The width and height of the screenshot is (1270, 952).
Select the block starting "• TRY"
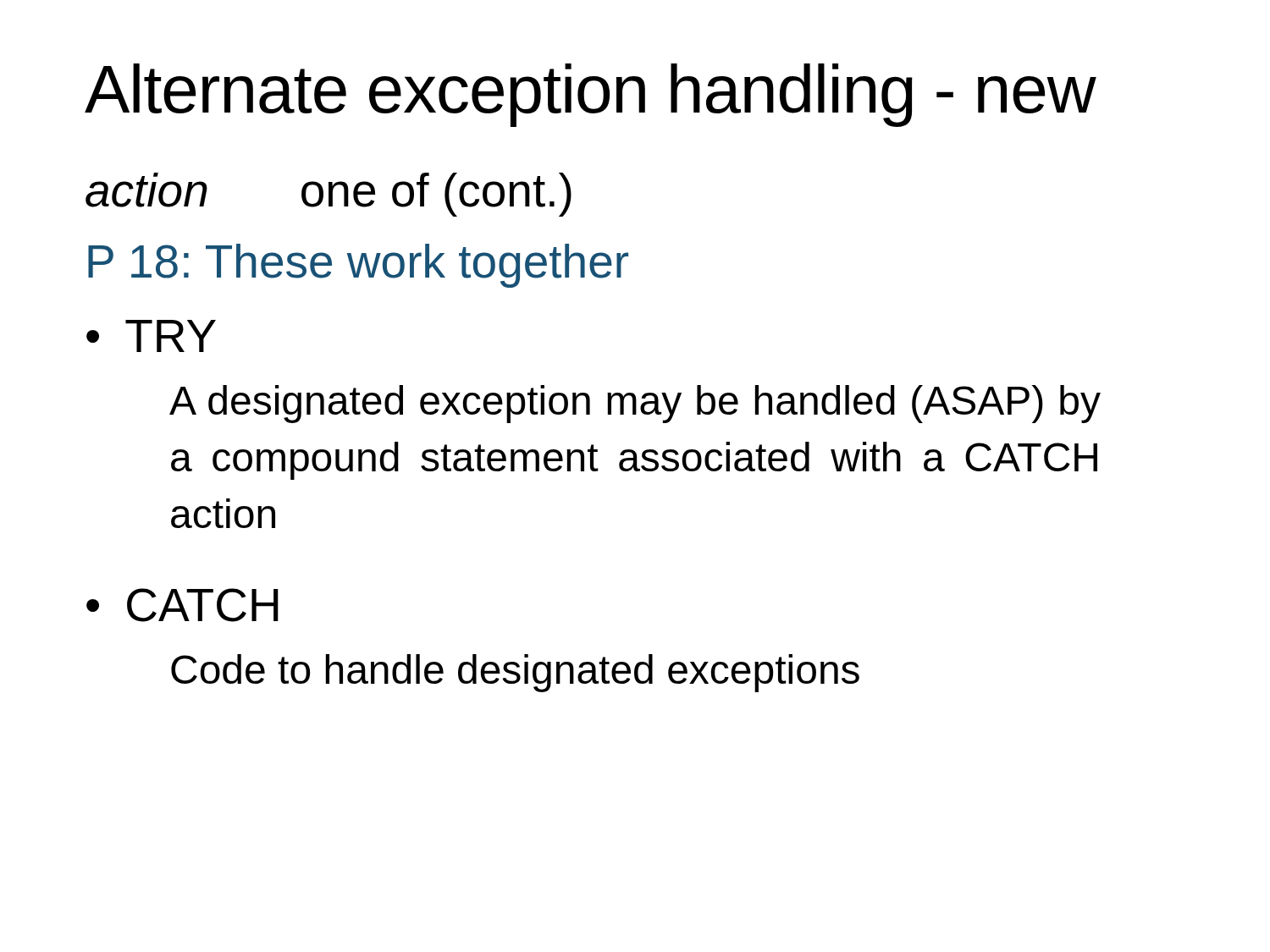click(x=151, y=336)
